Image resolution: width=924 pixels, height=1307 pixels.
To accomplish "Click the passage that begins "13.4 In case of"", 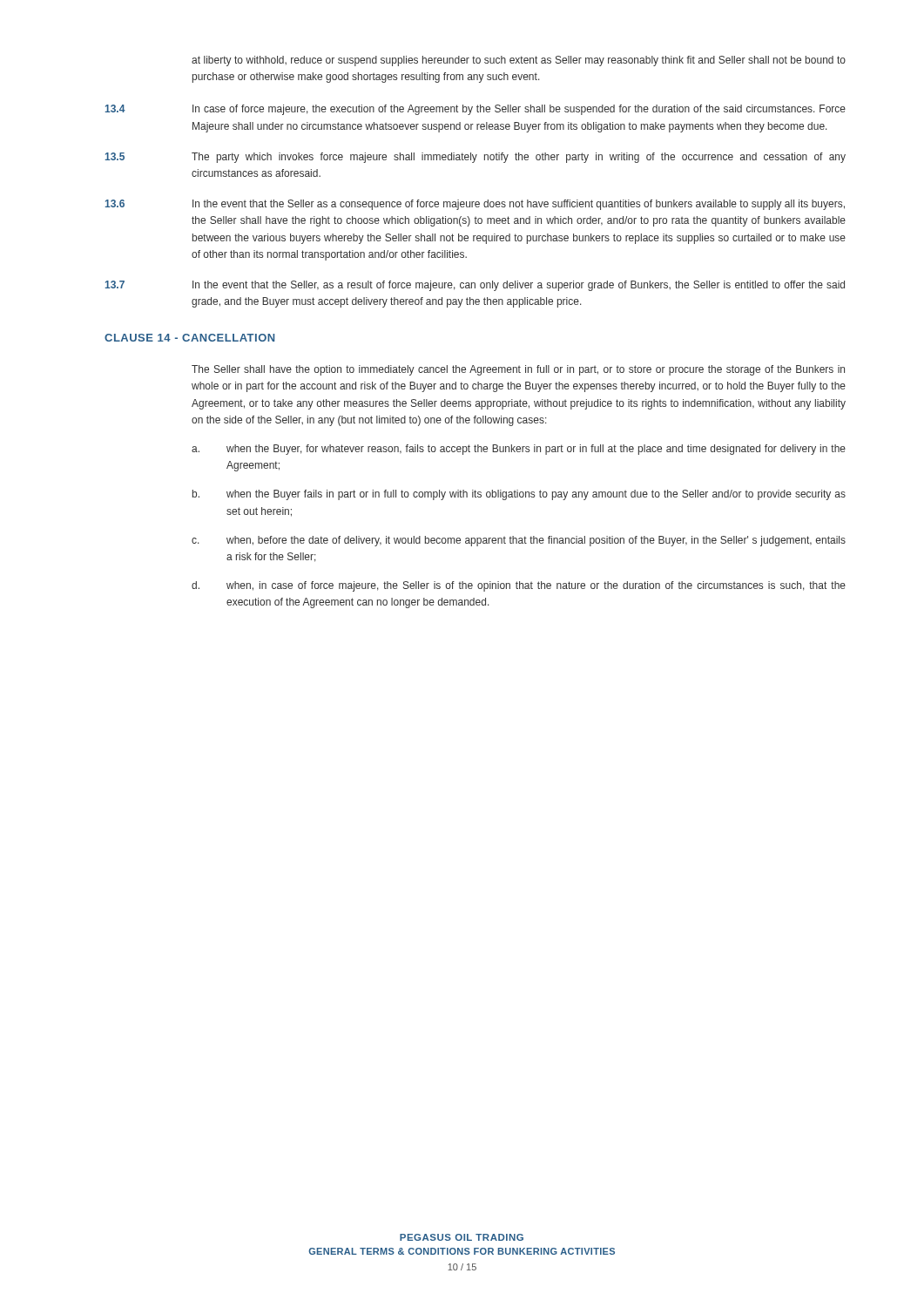I will coord(475,118).
